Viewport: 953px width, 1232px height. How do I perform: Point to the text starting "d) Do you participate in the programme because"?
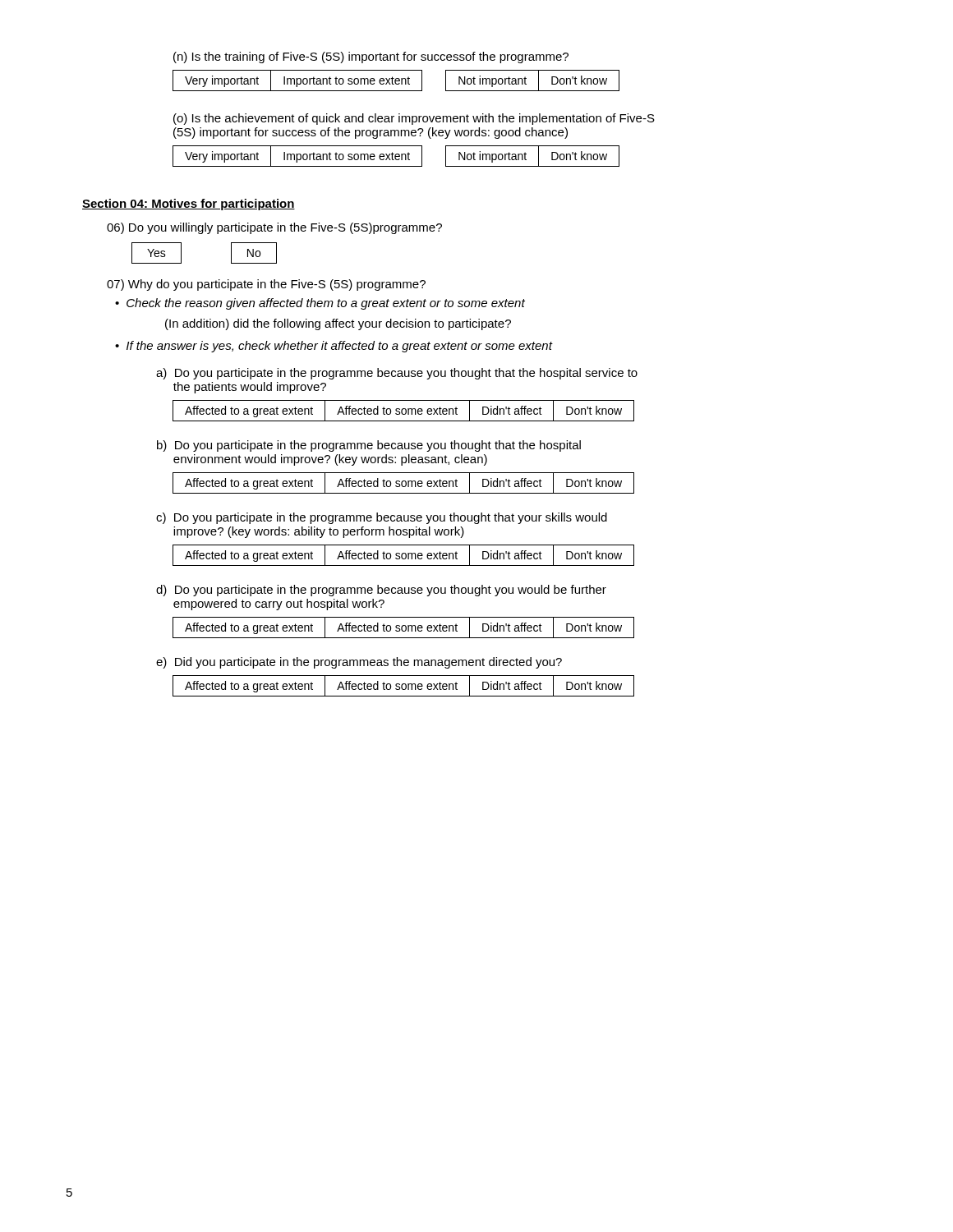tap(381, 596)
